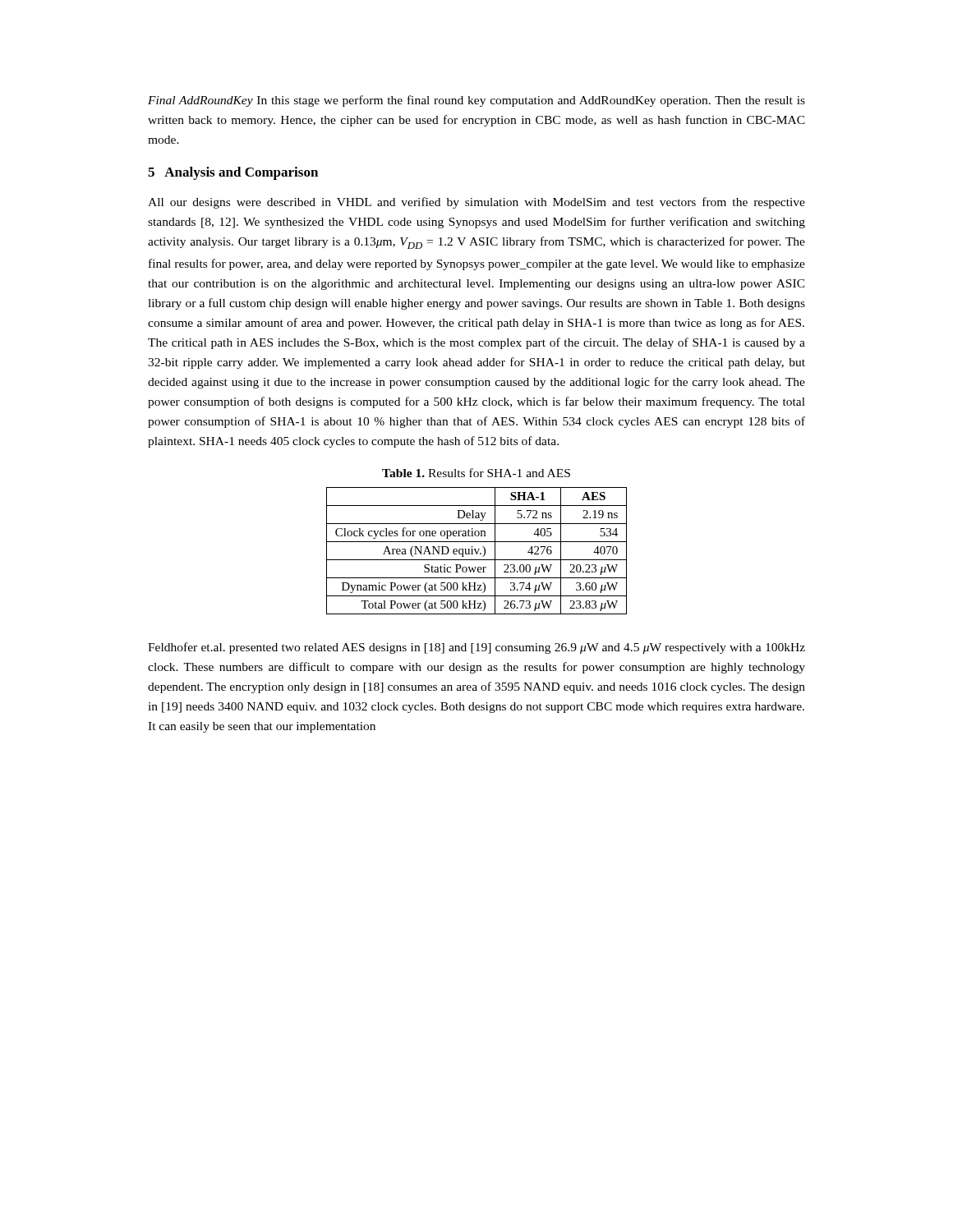953x1232 pixels.
Task: Click on the table containing "5.72 ns"
Action: click(x=476, y=551)
